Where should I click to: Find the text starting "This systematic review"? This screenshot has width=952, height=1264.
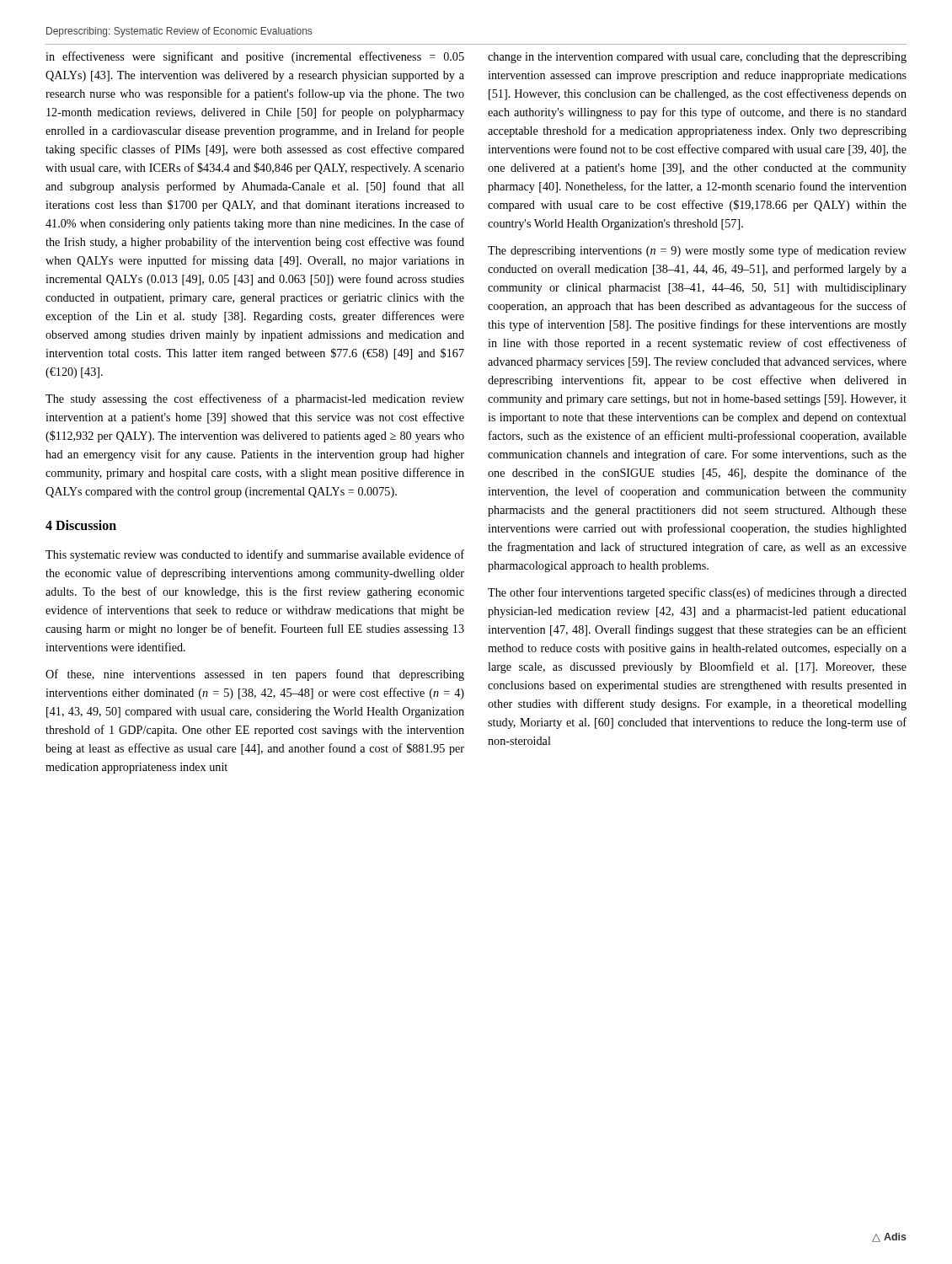(x=255, y=661)
